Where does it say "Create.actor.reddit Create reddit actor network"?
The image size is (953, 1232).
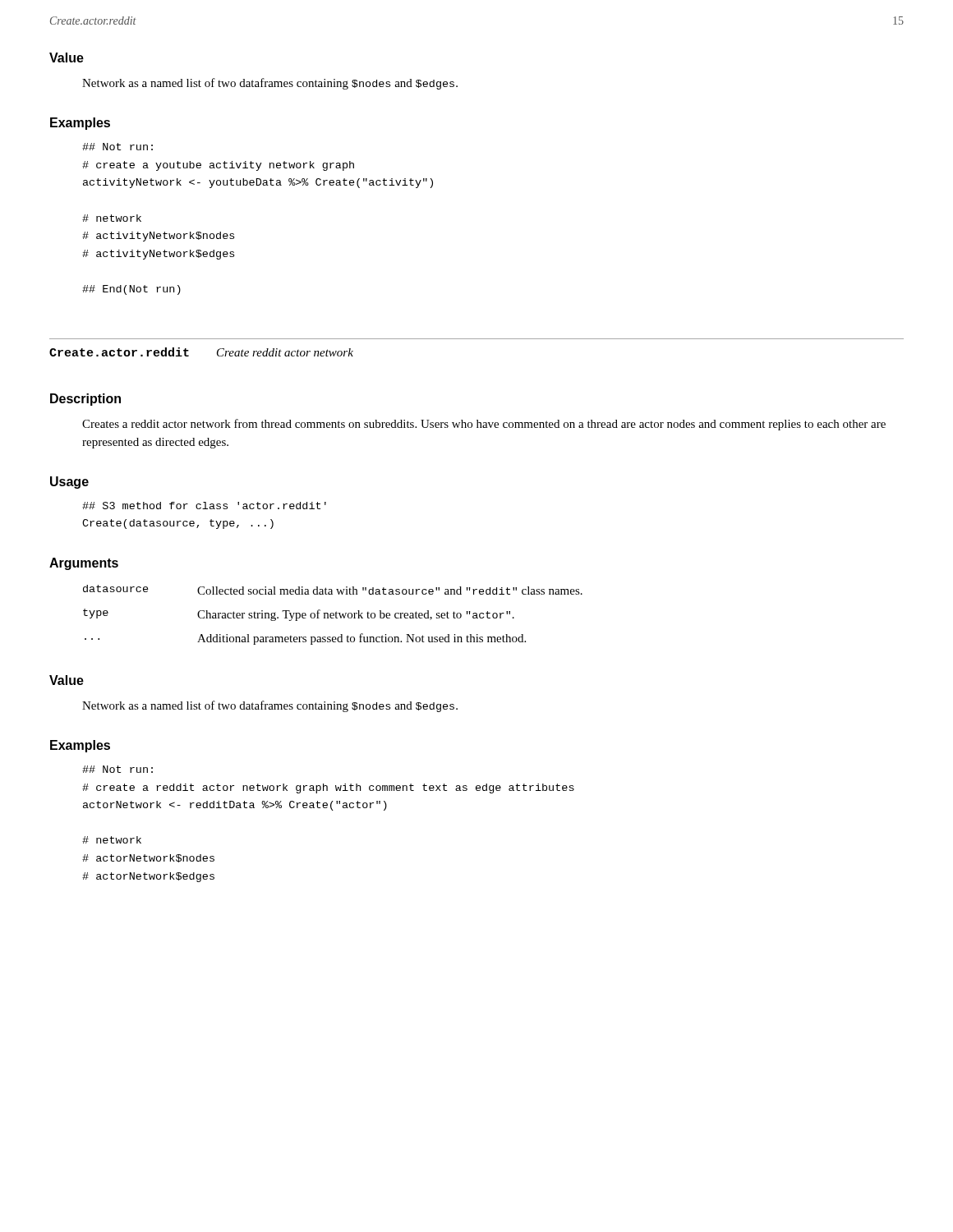tap(120, 352)
